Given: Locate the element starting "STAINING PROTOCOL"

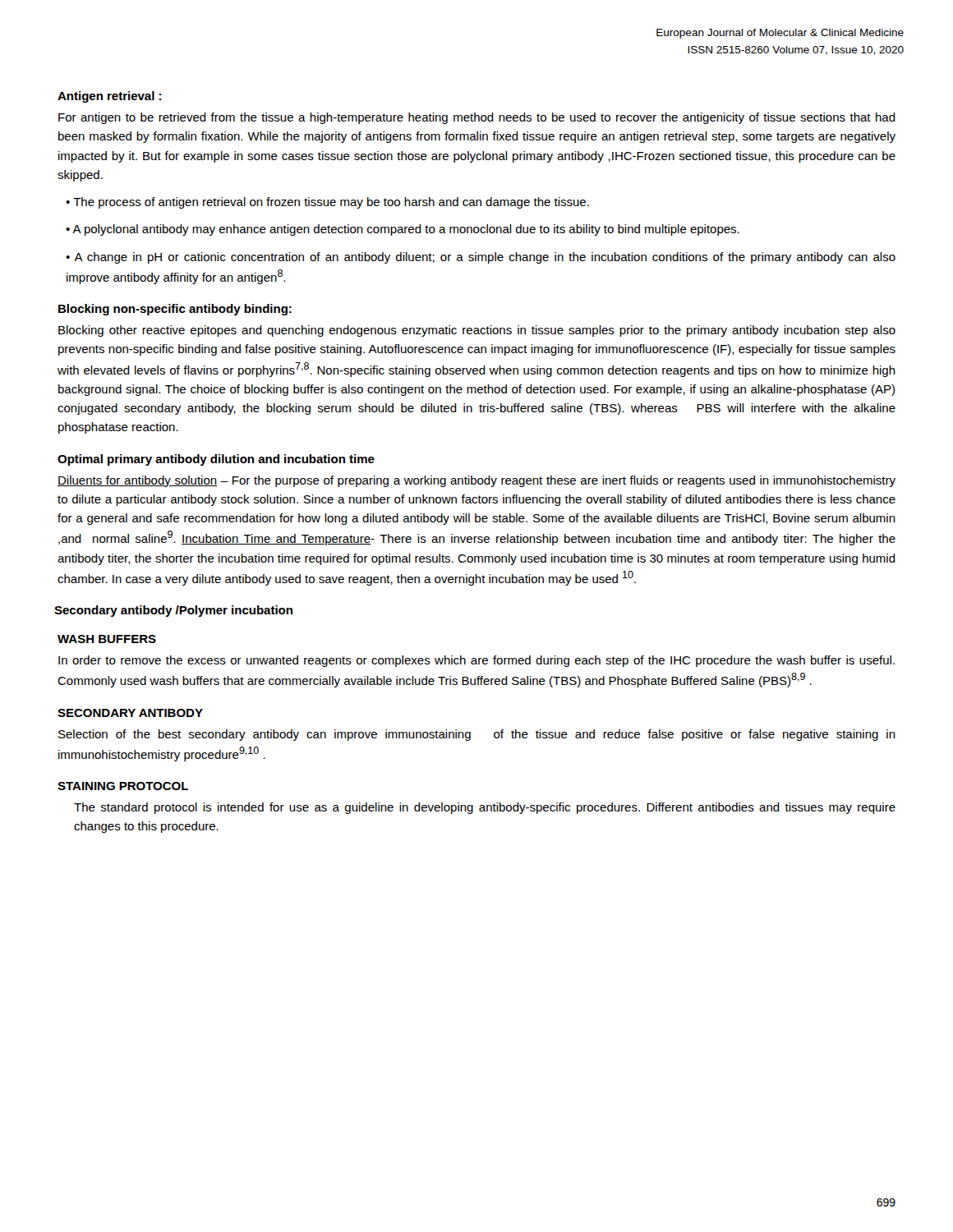Looking at the screenshot, I should tap(123, 786).
